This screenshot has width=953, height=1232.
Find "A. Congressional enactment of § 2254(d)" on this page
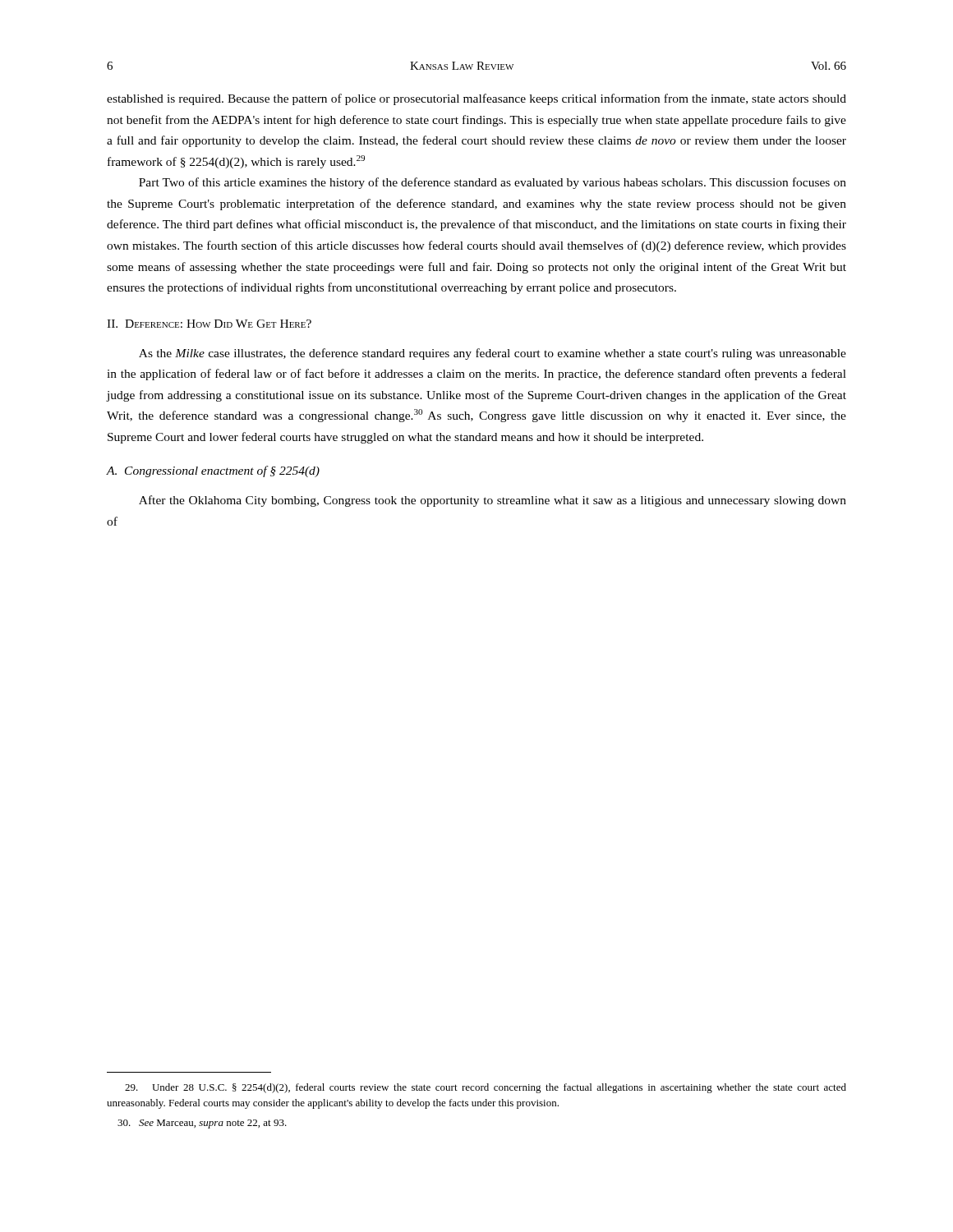click(x=213, y=471)
